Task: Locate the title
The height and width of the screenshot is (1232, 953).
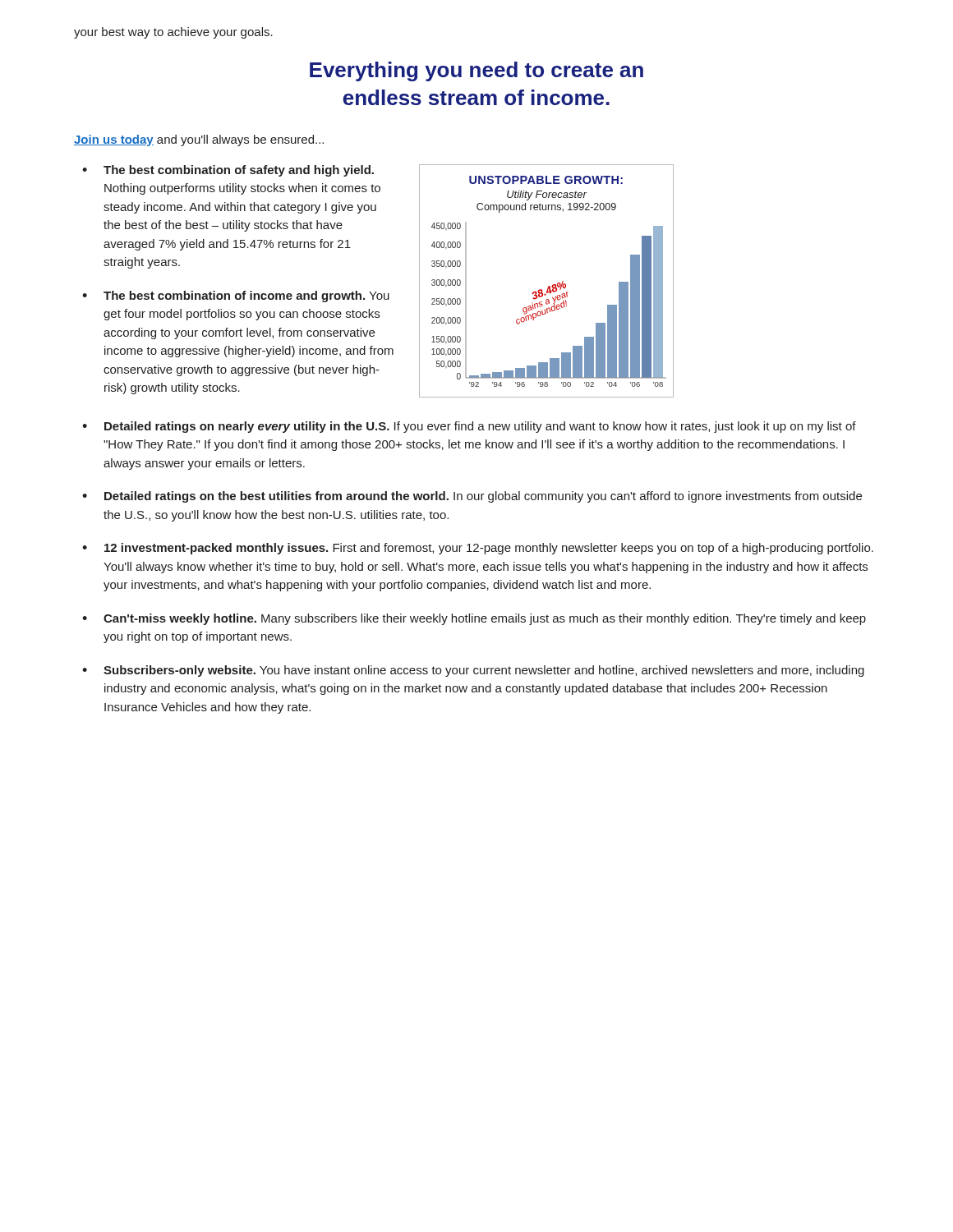Action: click(x=476, y=84)
